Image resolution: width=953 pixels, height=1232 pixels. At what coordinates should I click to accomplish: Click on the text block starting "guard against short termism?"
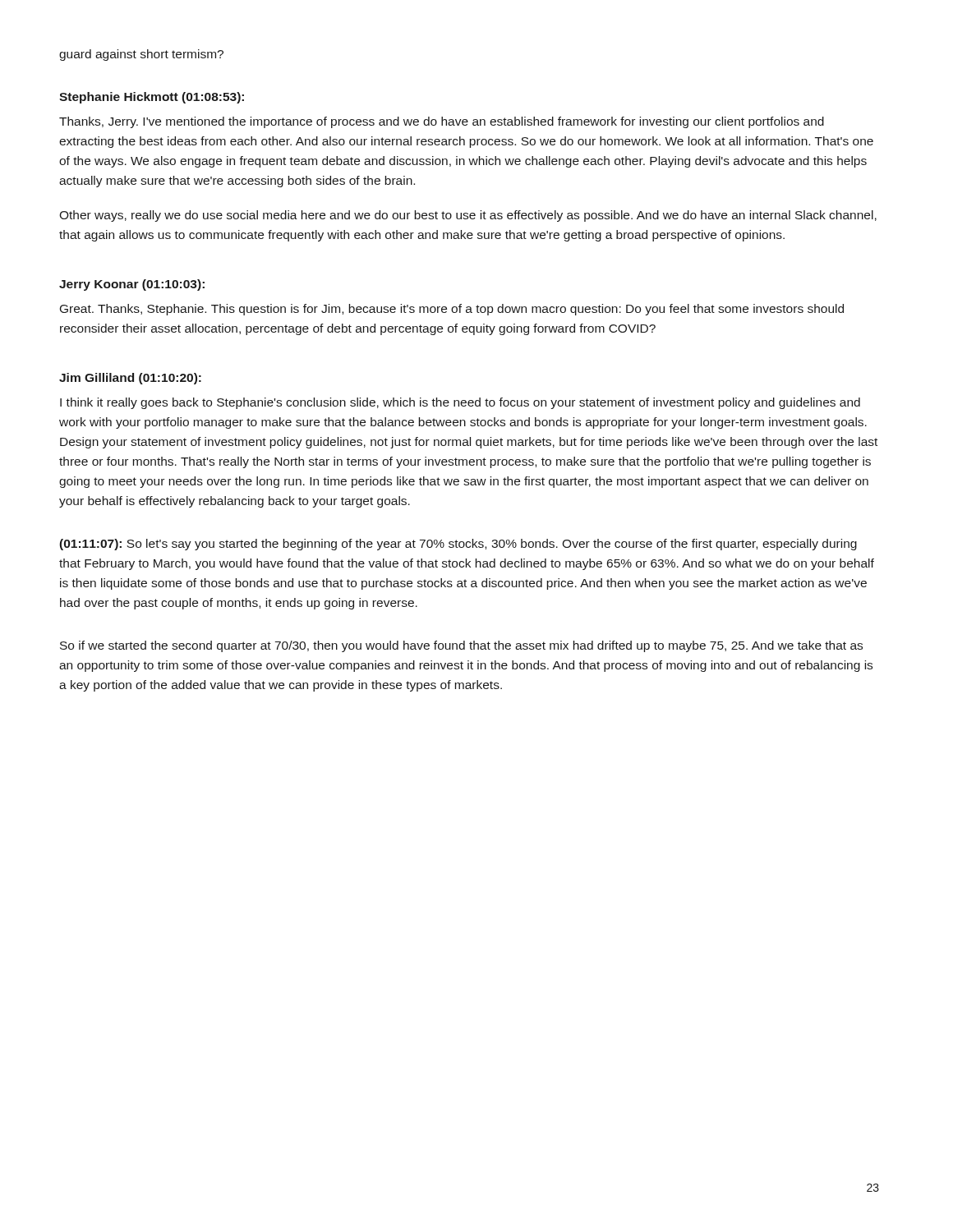[x=141, y=55]
